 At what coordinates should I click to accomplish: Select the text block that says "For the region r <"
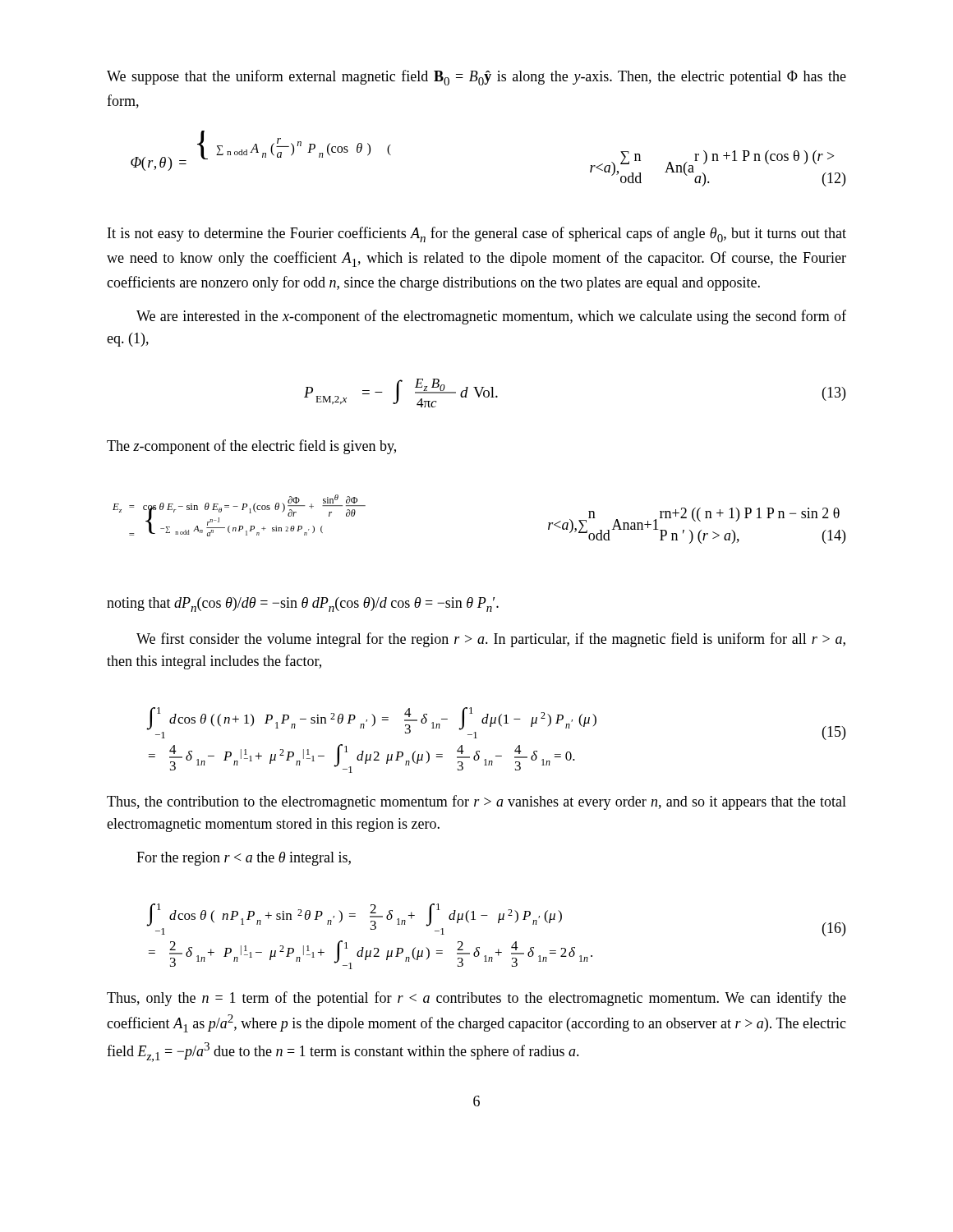click(x=244, y=858)
